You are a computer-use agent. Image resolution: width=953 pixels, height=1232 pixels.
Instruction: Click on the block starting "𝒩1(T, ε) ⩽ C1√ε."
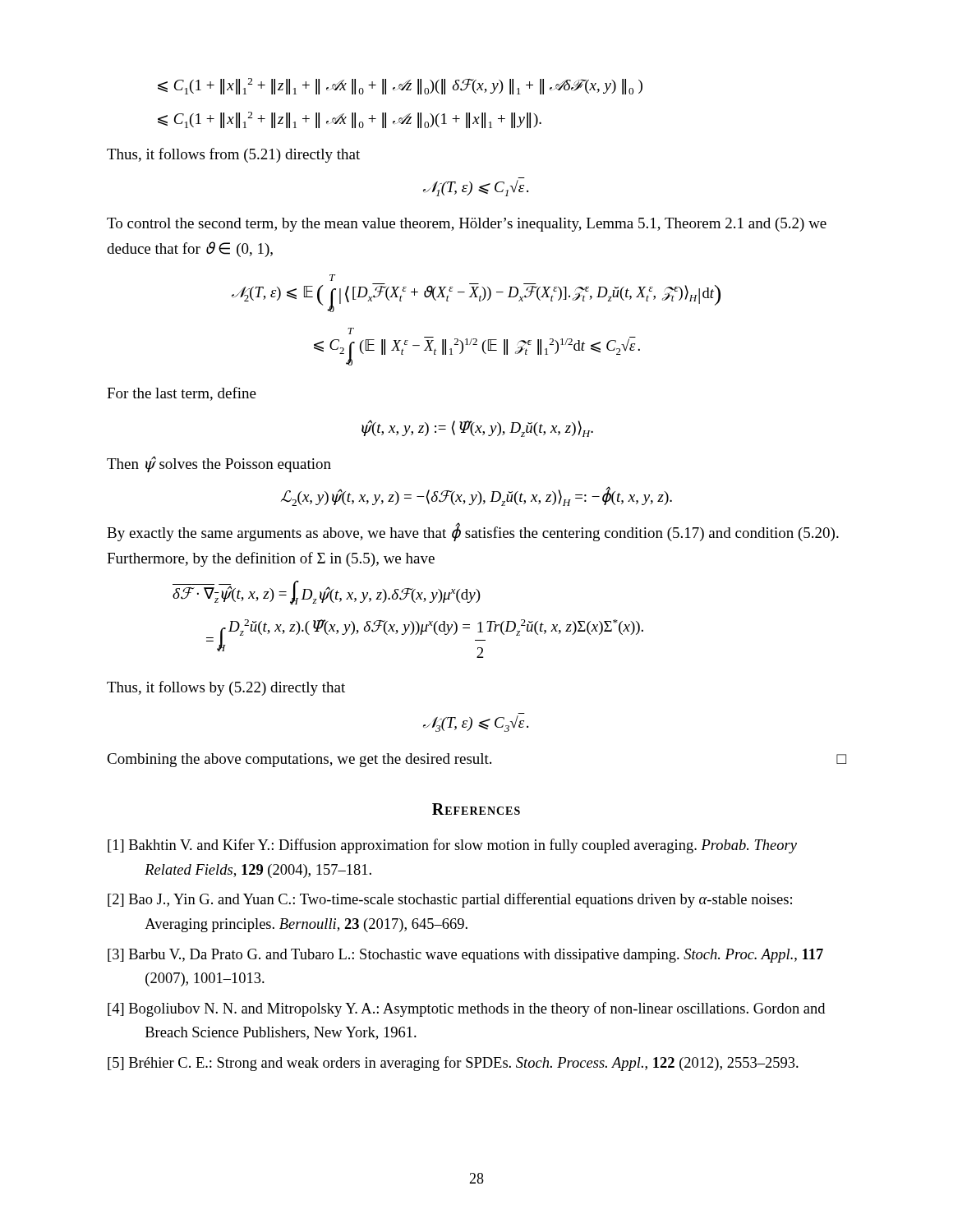[476, 188]
